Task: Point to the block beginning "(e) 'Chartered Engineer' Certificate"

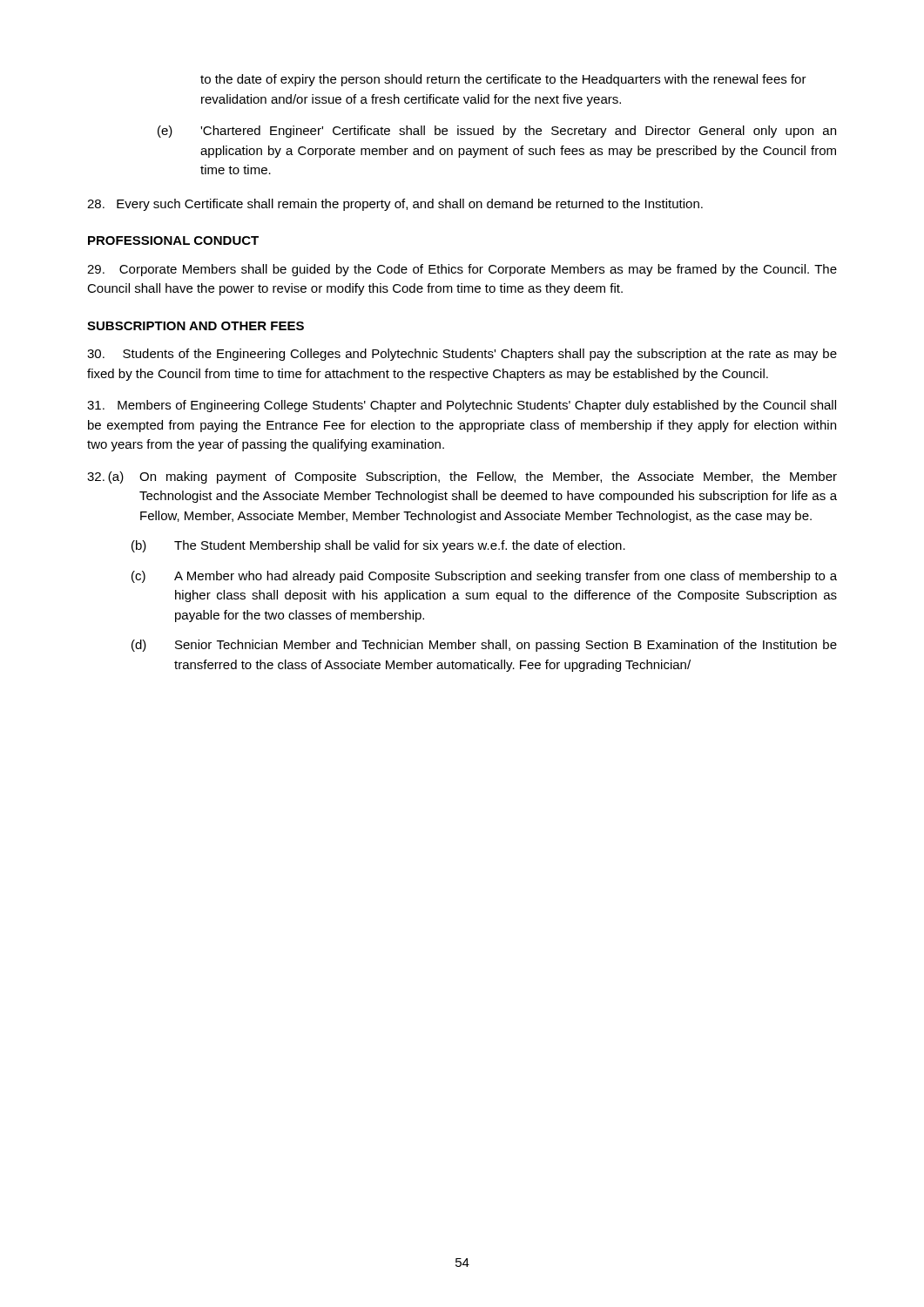Action: click(x=497, y=151)
